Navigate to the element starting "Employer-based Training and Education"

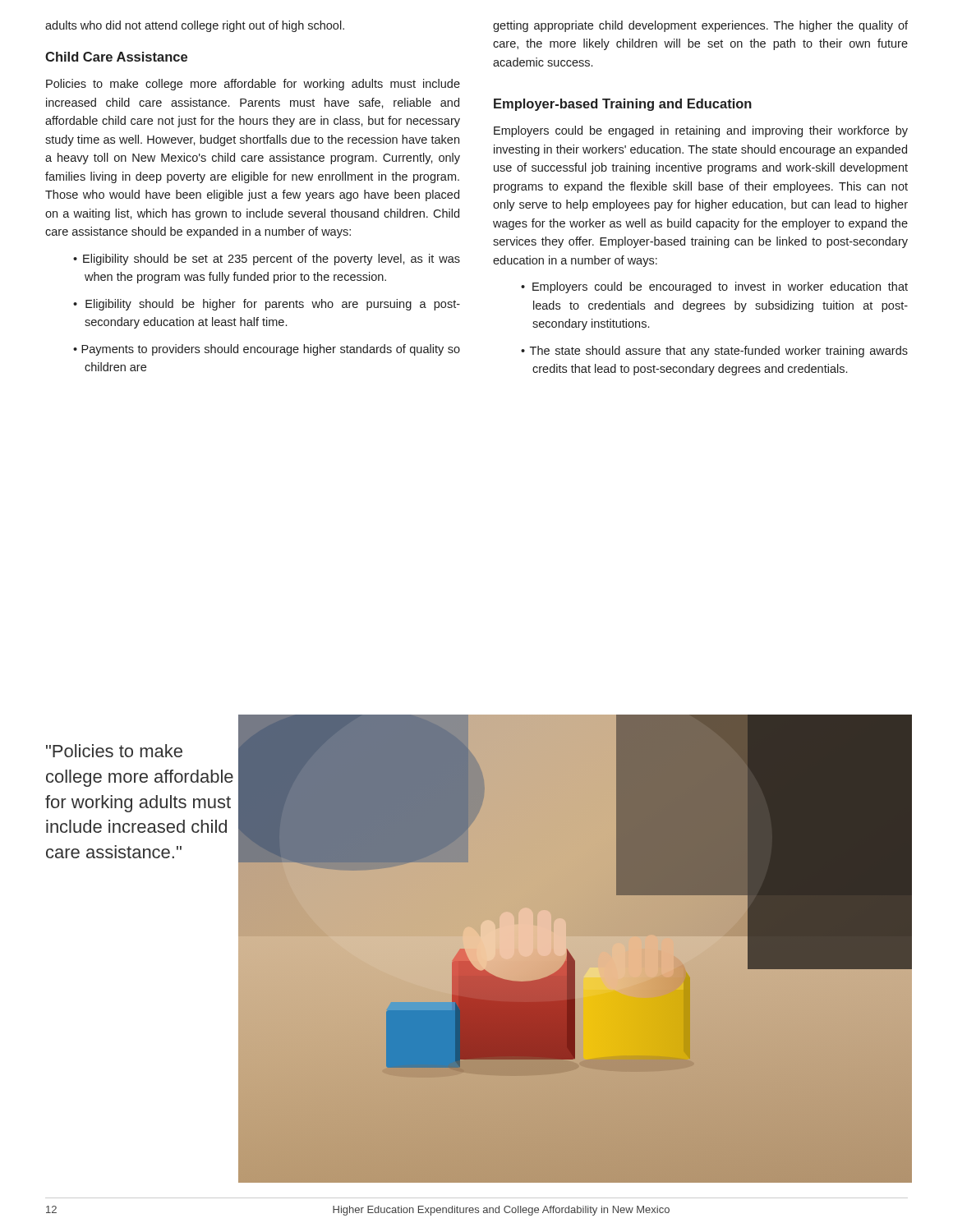(x=622, y=104)
